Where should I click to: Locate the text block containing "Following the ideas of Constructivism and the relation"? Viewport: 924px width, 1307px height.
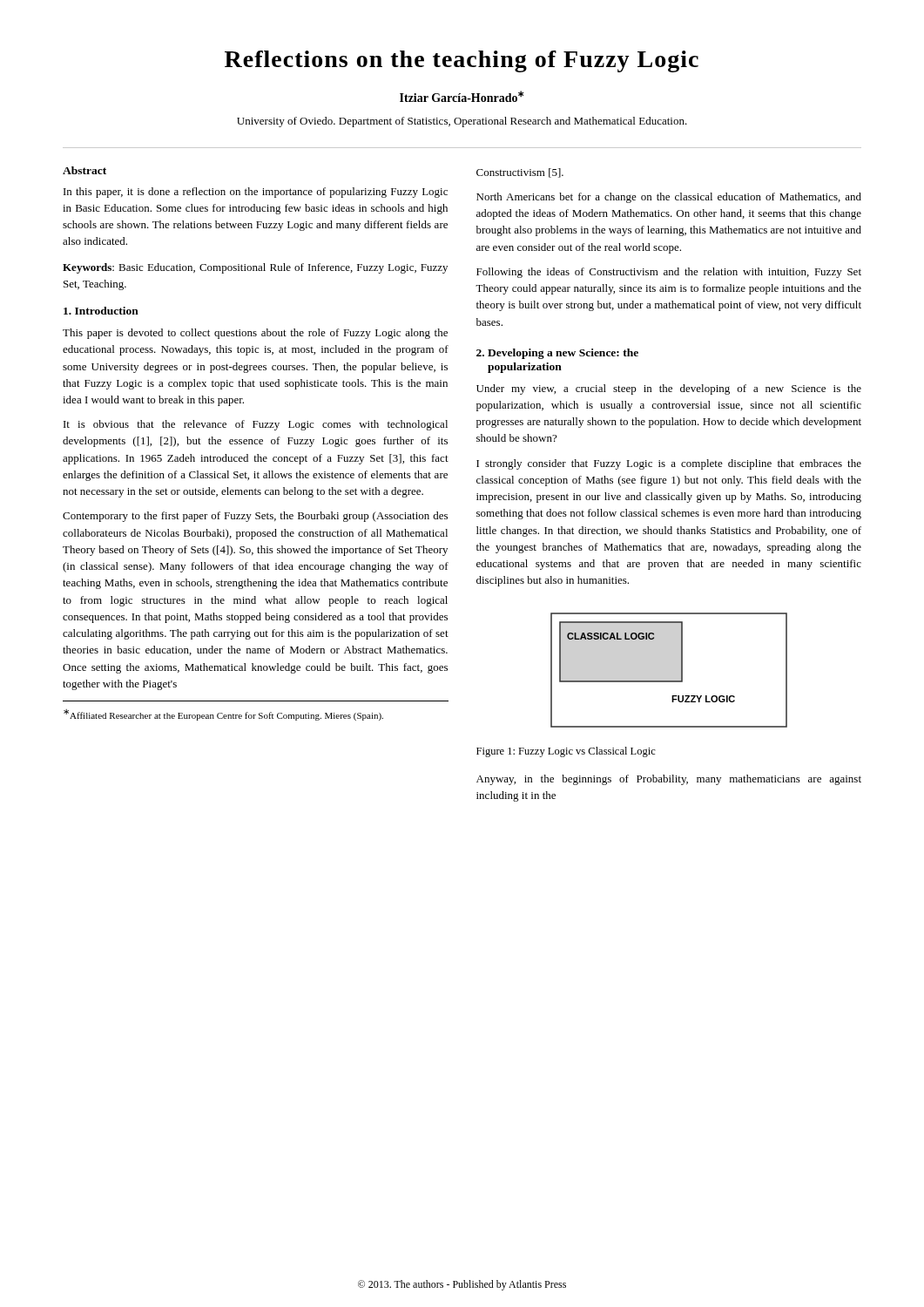pos(669,296)
